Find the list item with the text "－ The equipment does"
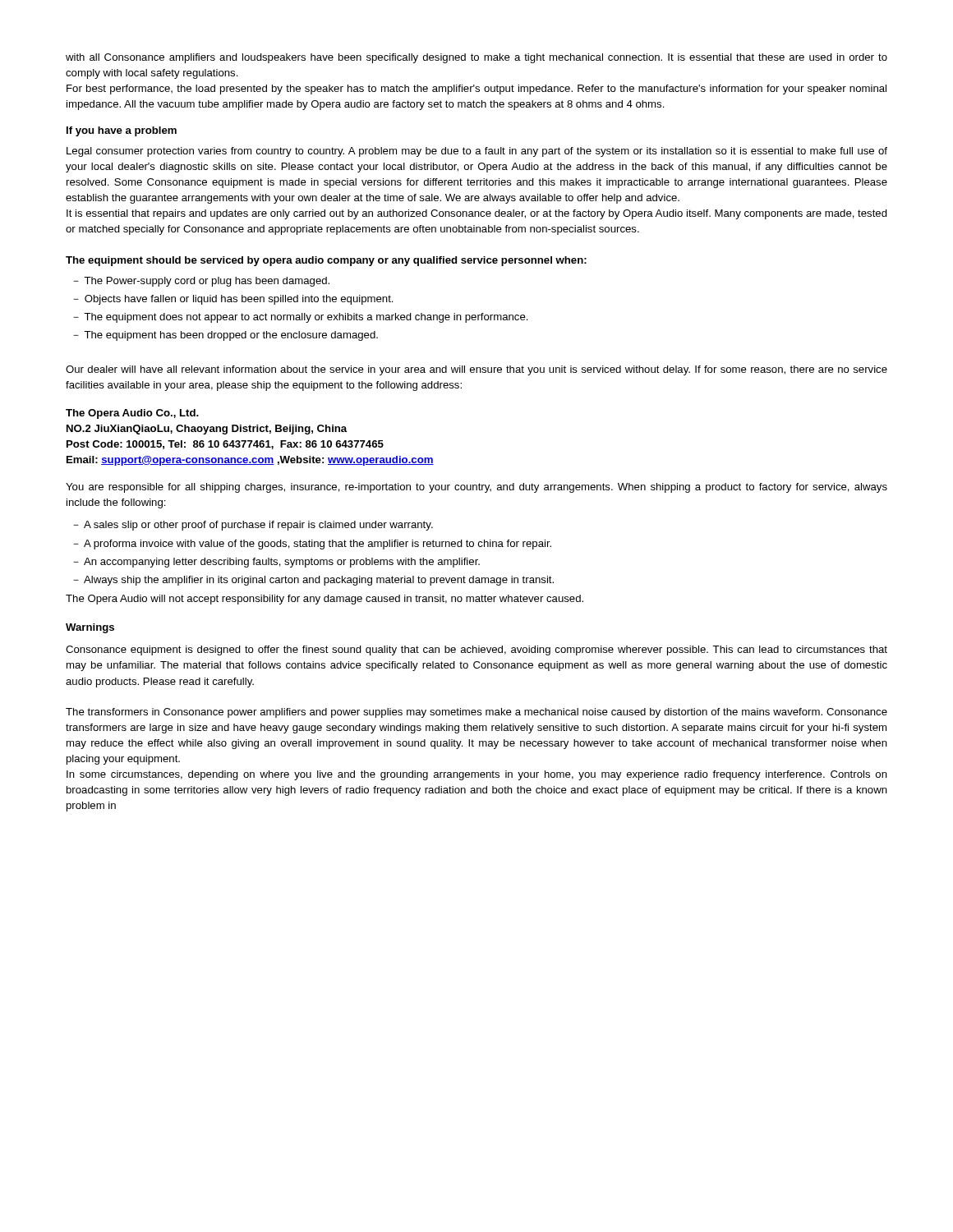Screen dimensions: 1232x953 point(300,317)
